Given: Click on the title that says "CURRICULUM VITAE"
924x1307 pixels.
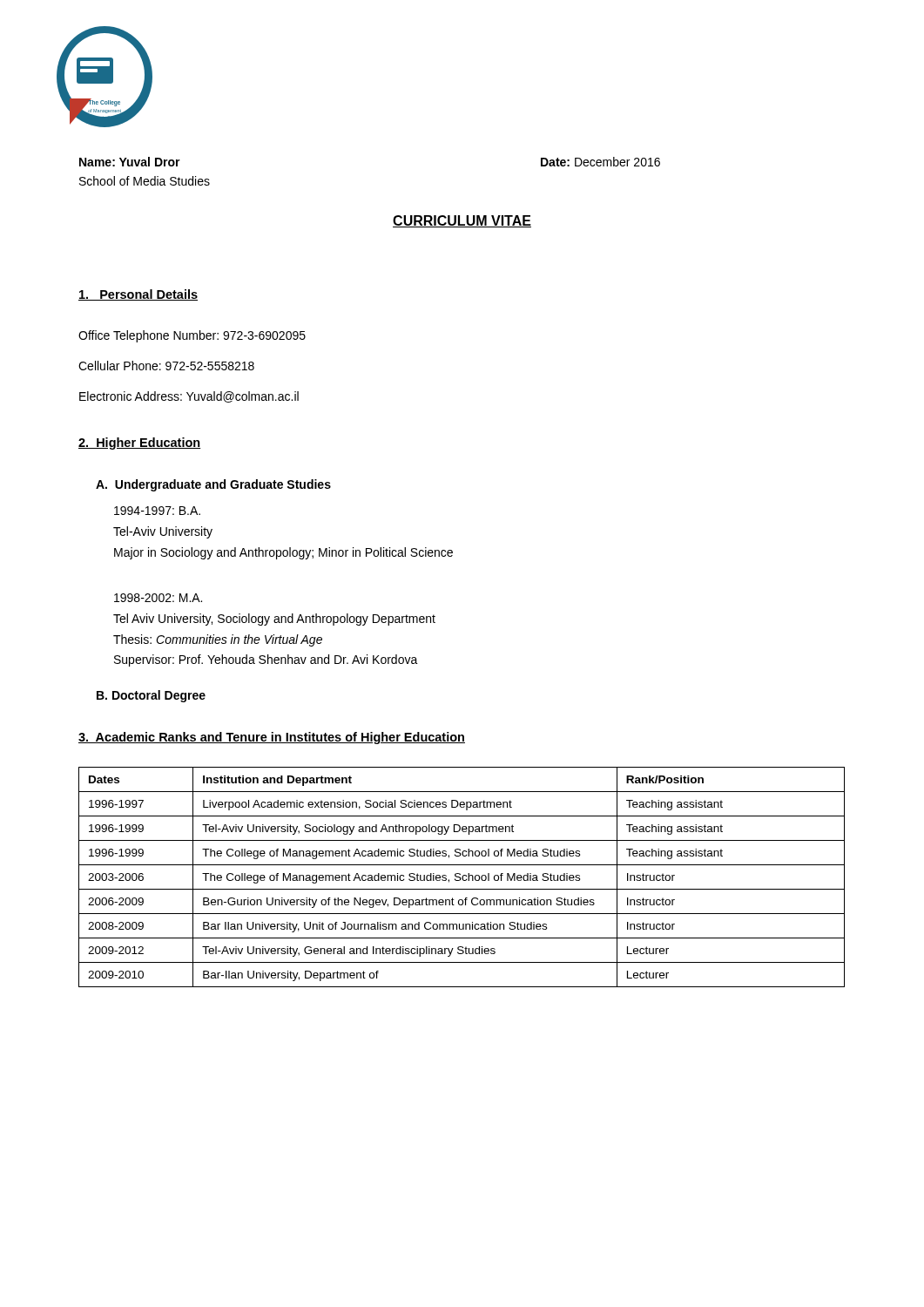Looking at the screenshot, I should (x=462, y=221).
